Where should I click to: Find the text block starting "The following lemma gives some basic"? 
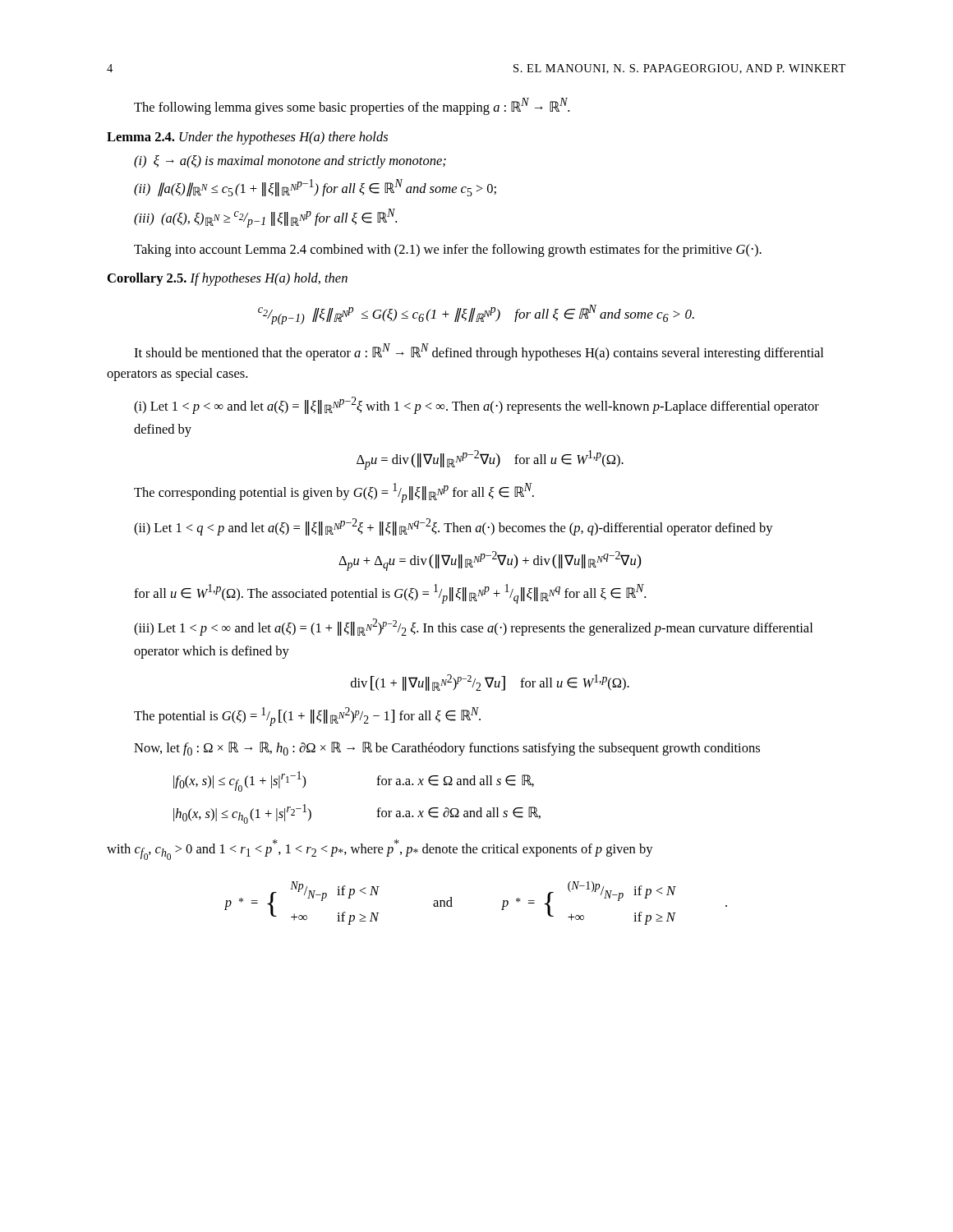476,106
